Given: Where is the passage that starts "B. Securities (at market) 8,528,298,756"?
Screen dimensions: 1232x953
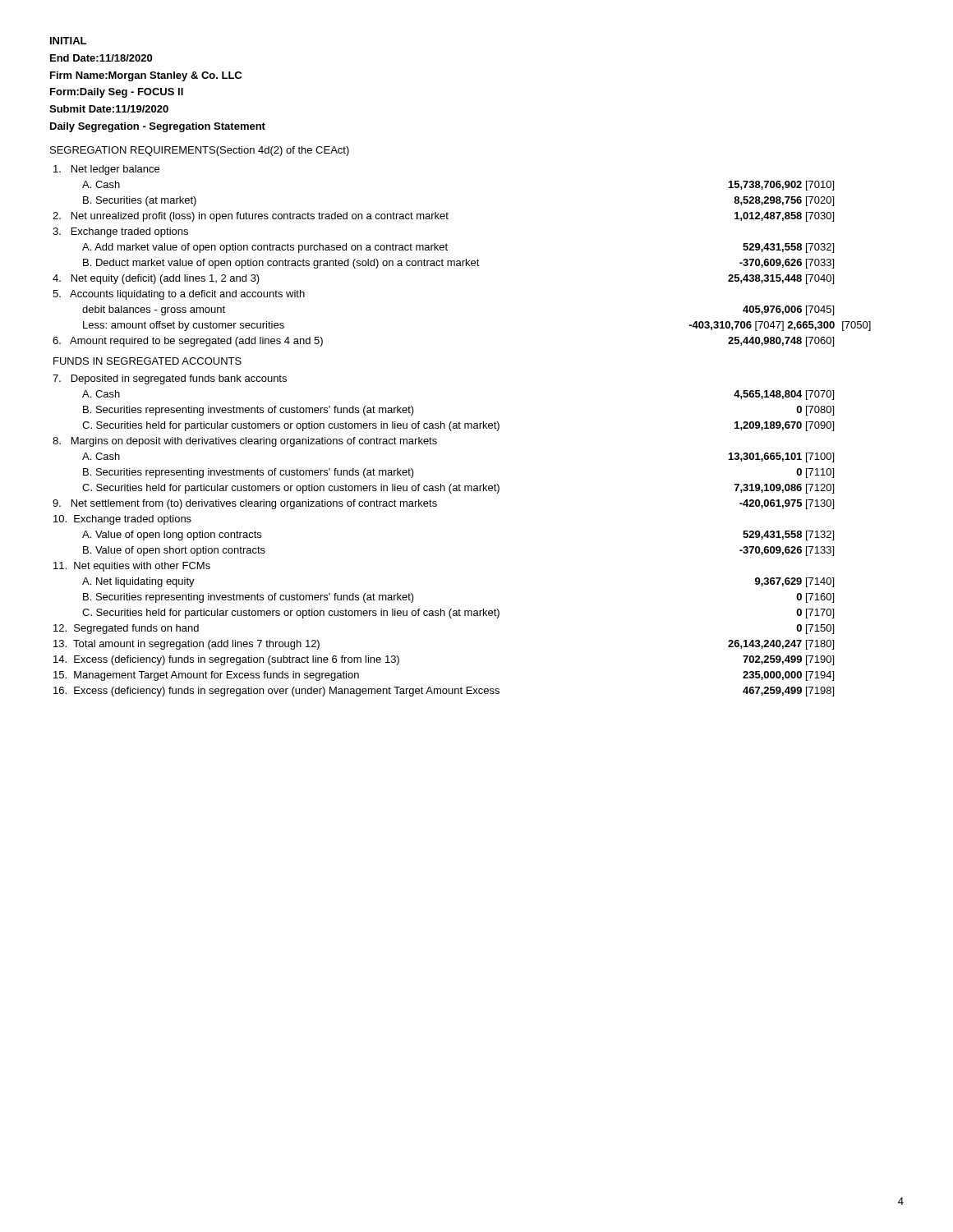Looking at the screenshot, I should (139, 201).
